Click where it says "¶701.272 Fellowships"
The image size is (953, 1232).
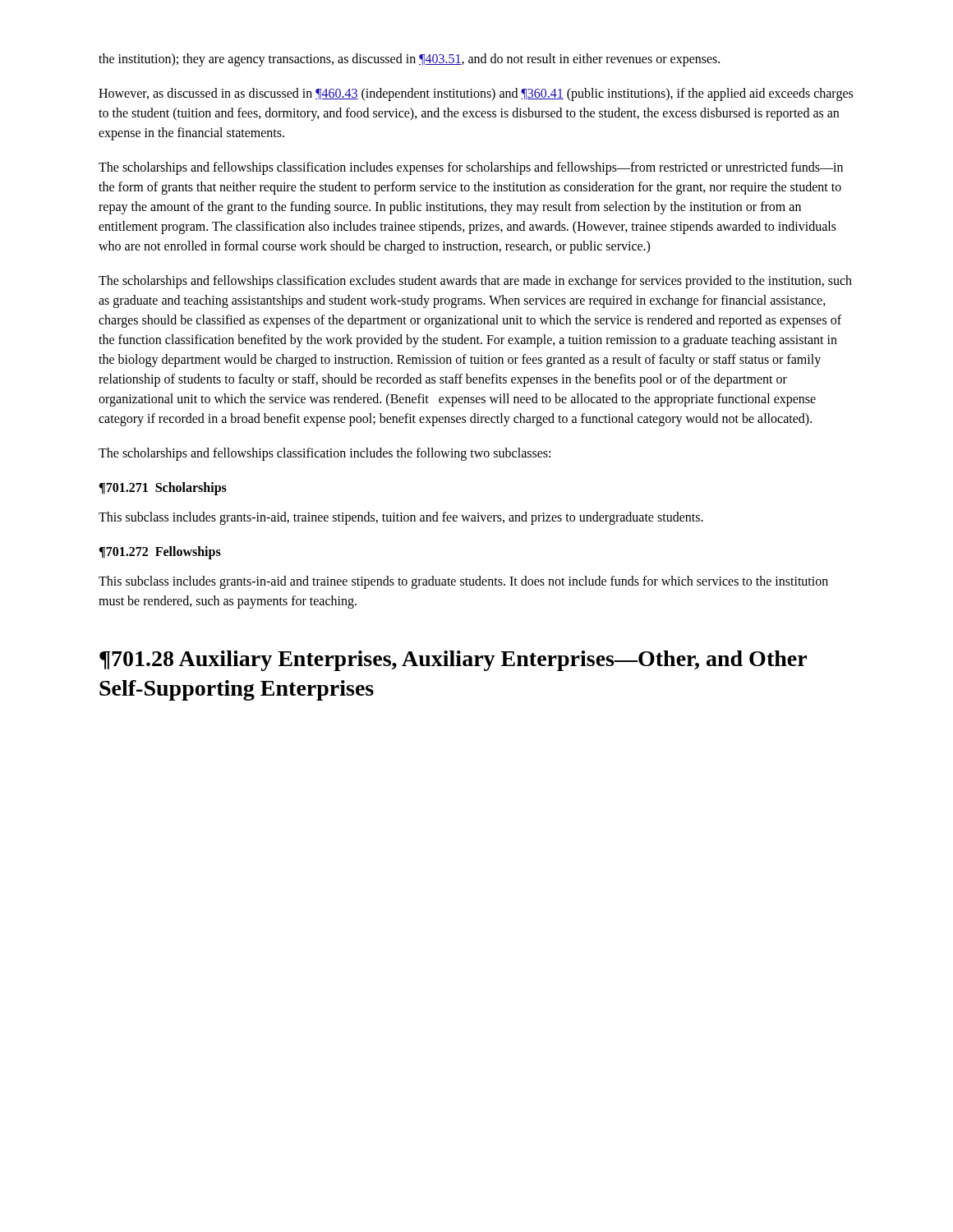click(160, 553)
